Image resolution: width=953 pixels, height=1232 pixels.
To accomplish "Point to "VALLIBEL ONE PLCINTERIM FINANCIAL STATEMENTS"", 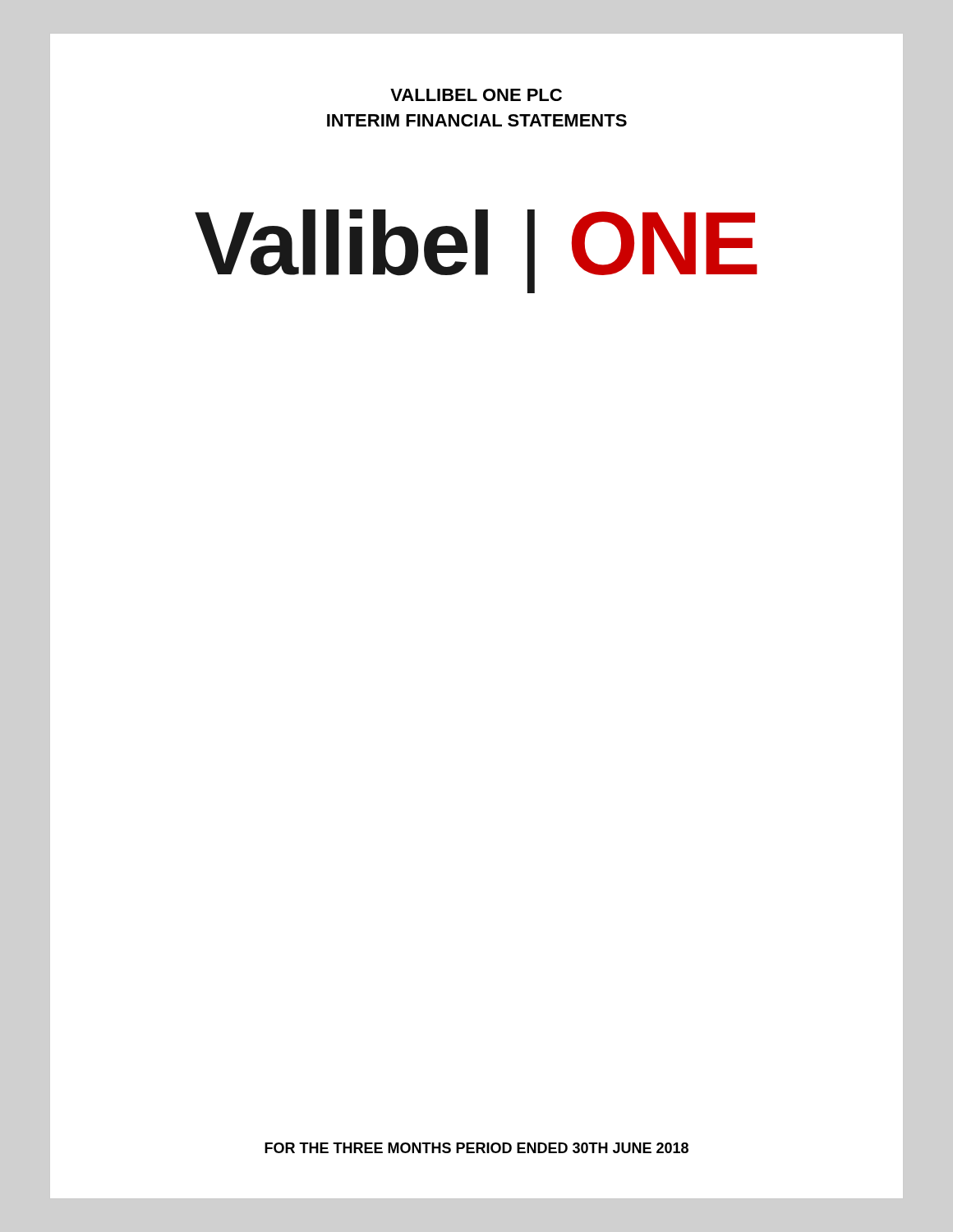I will click(x=476, y=108).
